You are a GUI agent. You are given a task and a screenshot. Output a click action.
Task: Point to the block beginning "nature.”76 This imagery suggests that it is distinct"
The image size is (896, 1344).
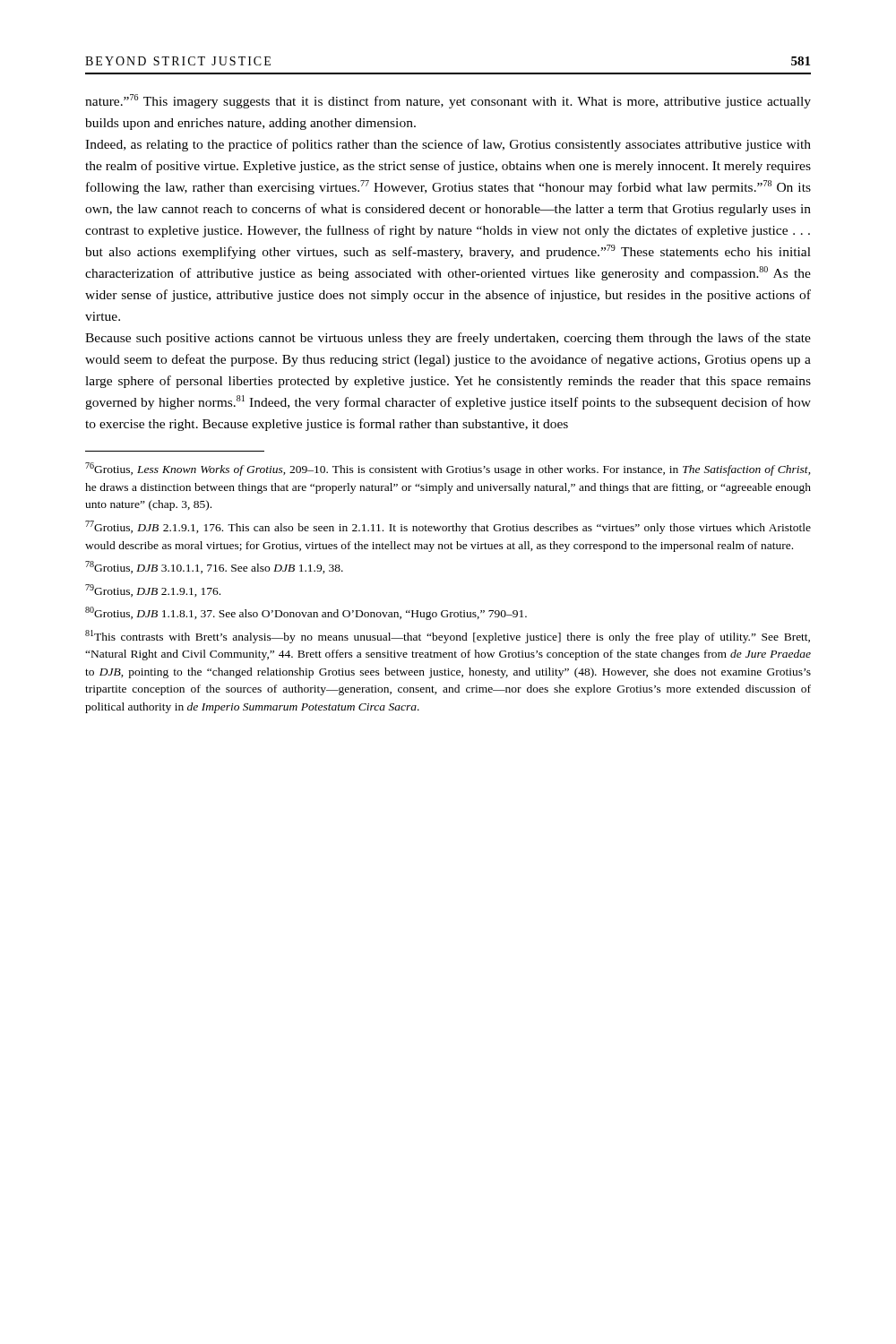point(448,263)
